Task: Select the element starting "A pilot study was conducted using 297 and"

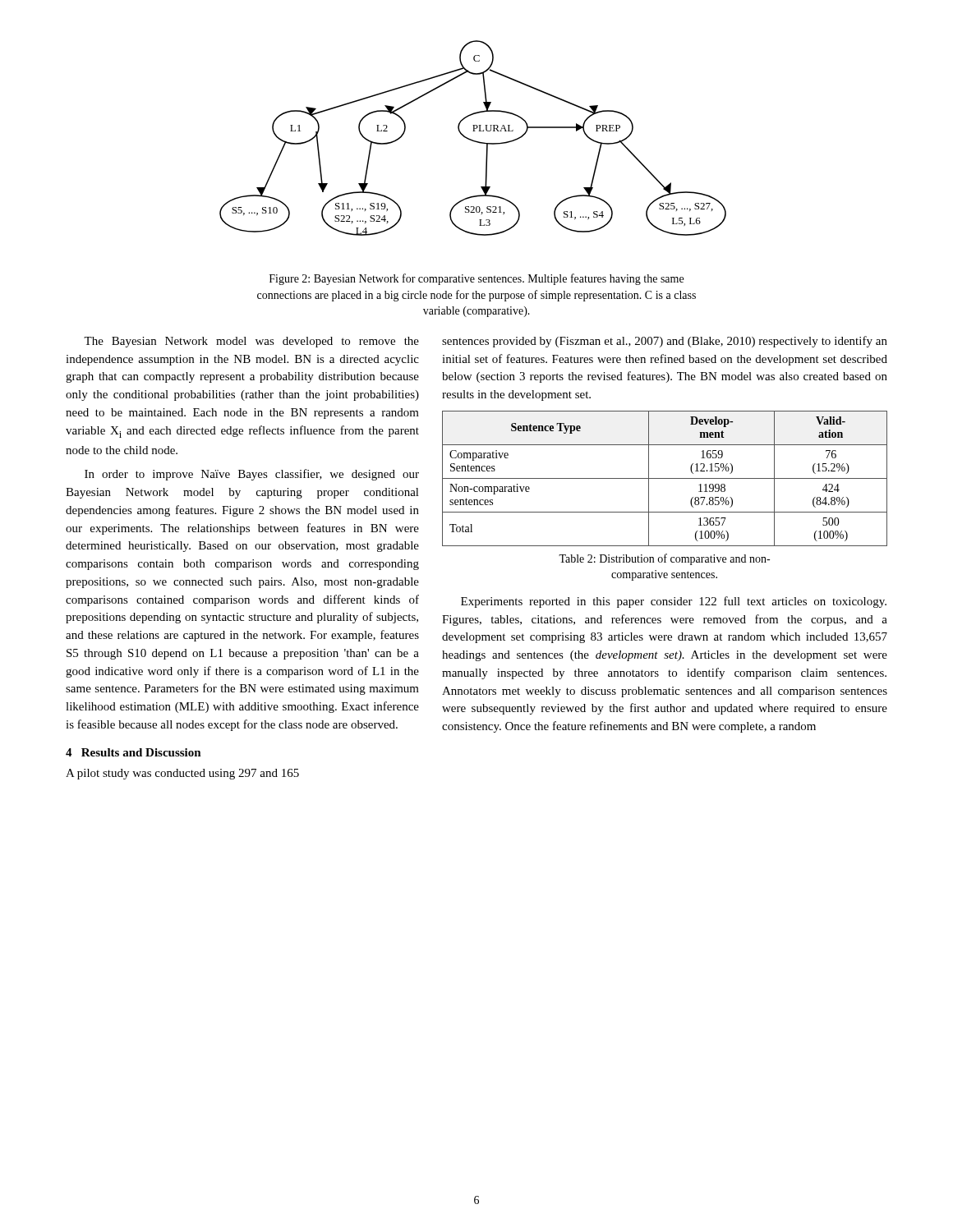Action: (242, 773)
